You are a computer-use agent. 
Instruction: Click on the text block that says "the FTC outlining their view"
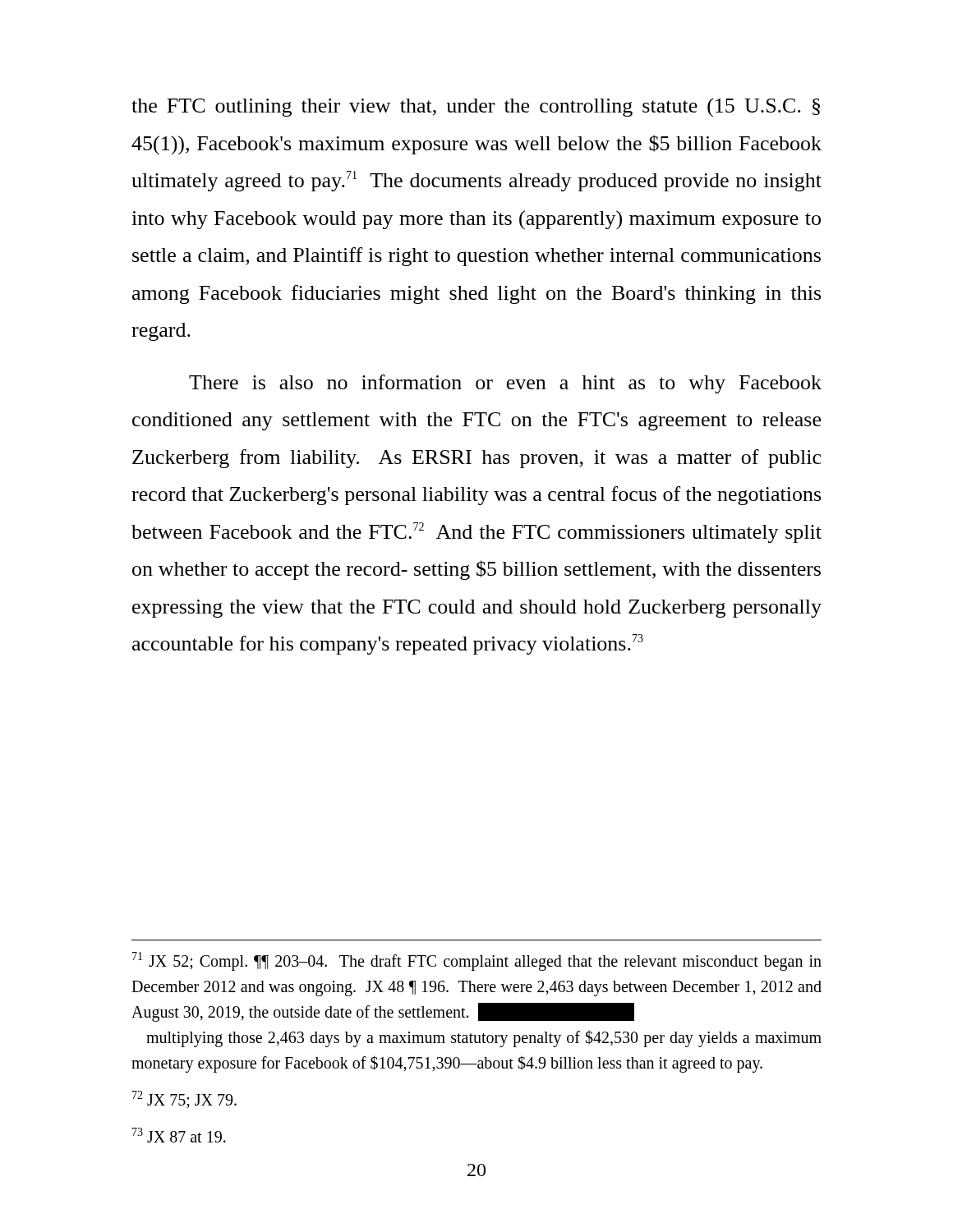[476, 375]
